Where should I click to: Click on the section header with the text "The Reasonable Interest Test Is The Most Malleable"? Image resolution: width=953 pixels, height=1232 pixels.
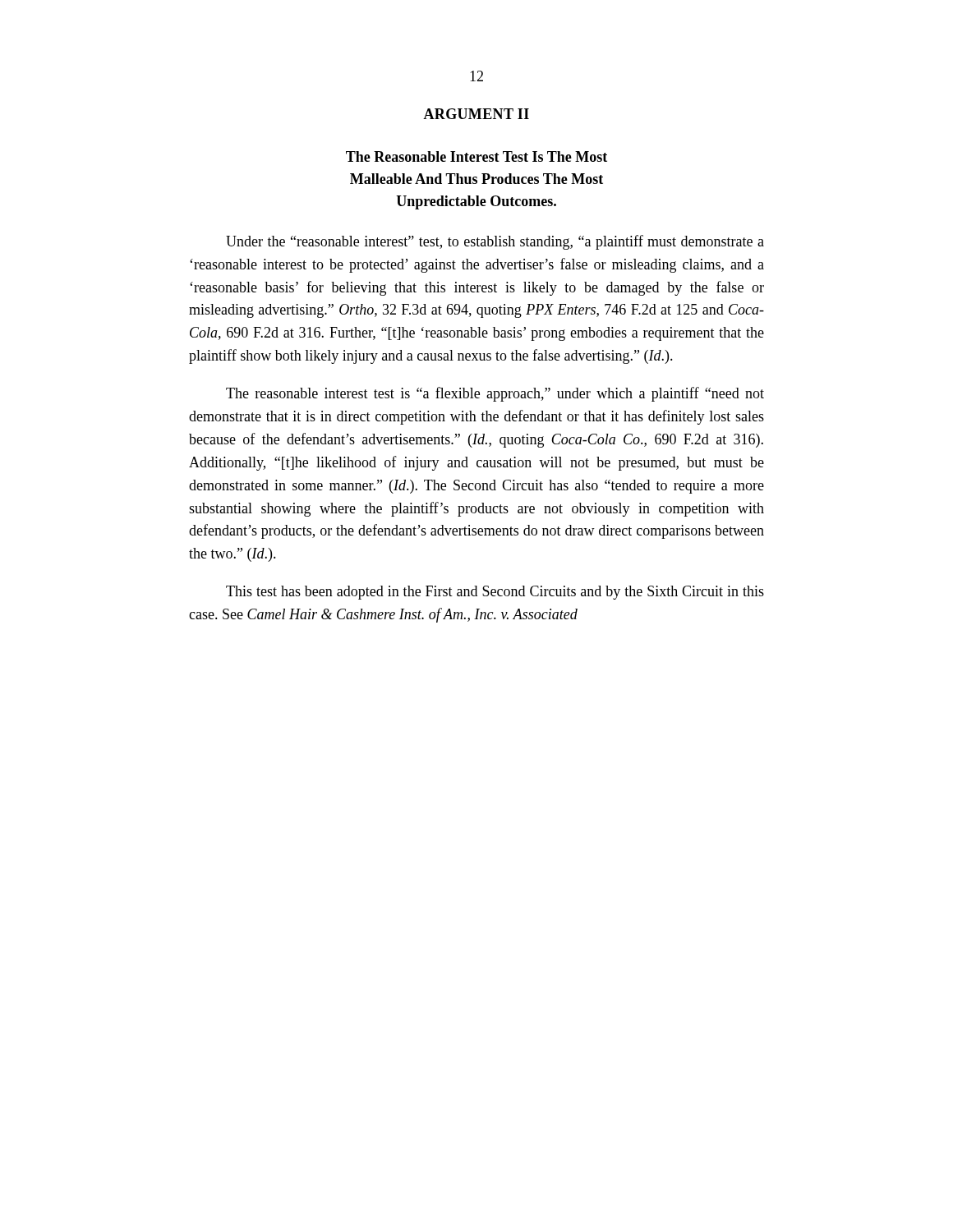[x=476, y=179]
